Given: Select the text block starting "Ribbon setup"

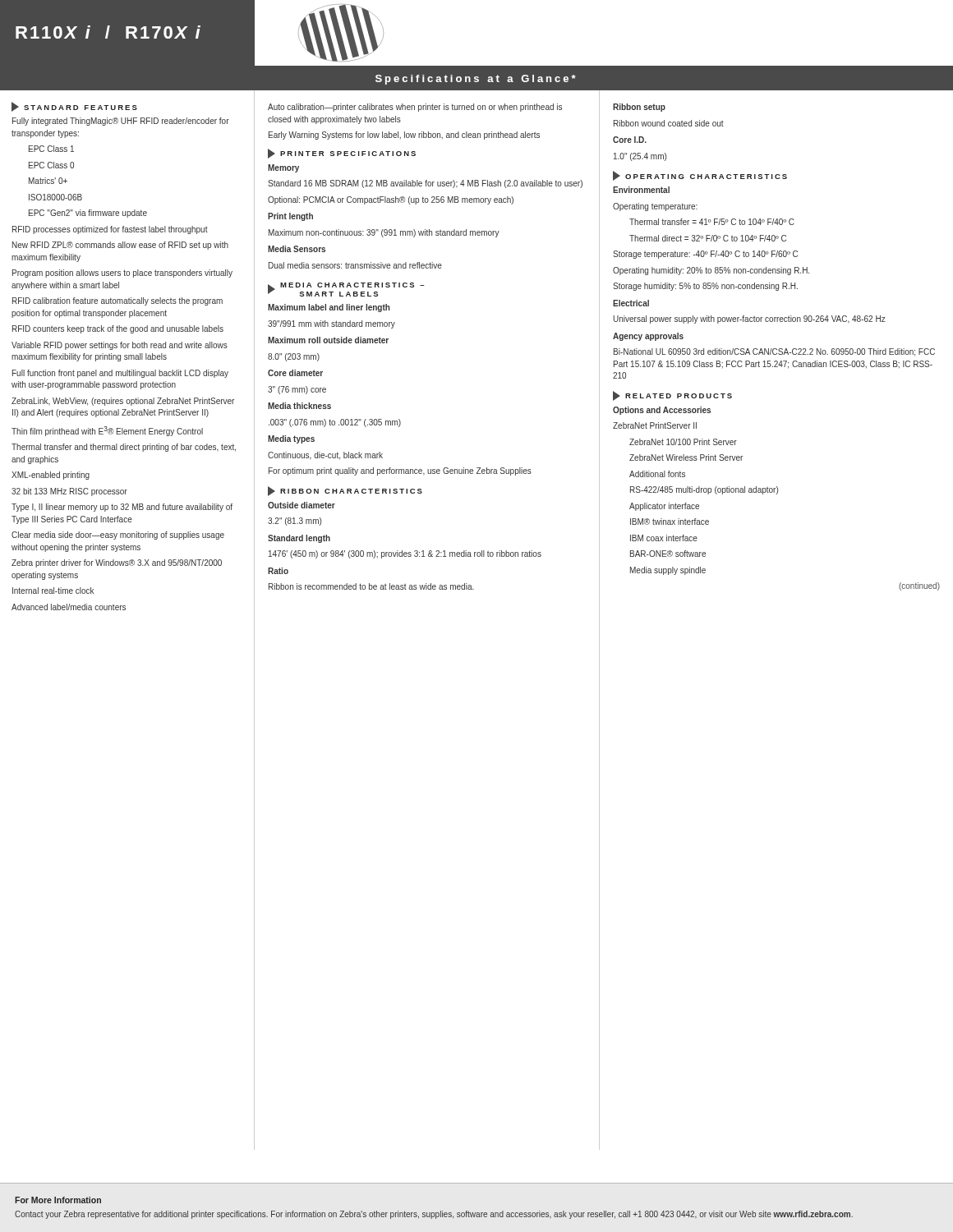Looking at the screenshot, I should coord(639,107).
